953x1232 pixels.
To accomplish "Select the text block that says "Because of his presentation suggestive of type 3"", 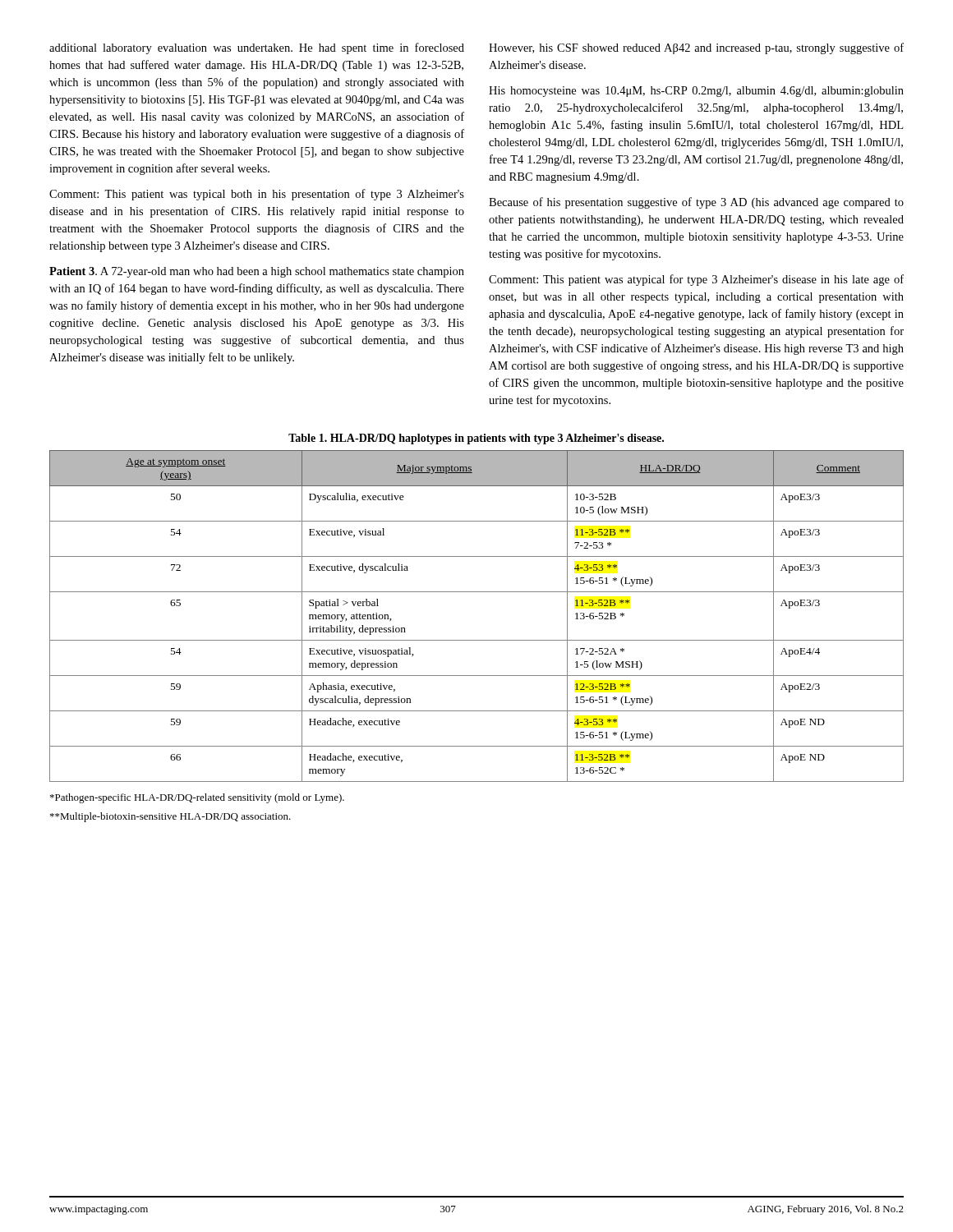I will click(x=696, y=228).
